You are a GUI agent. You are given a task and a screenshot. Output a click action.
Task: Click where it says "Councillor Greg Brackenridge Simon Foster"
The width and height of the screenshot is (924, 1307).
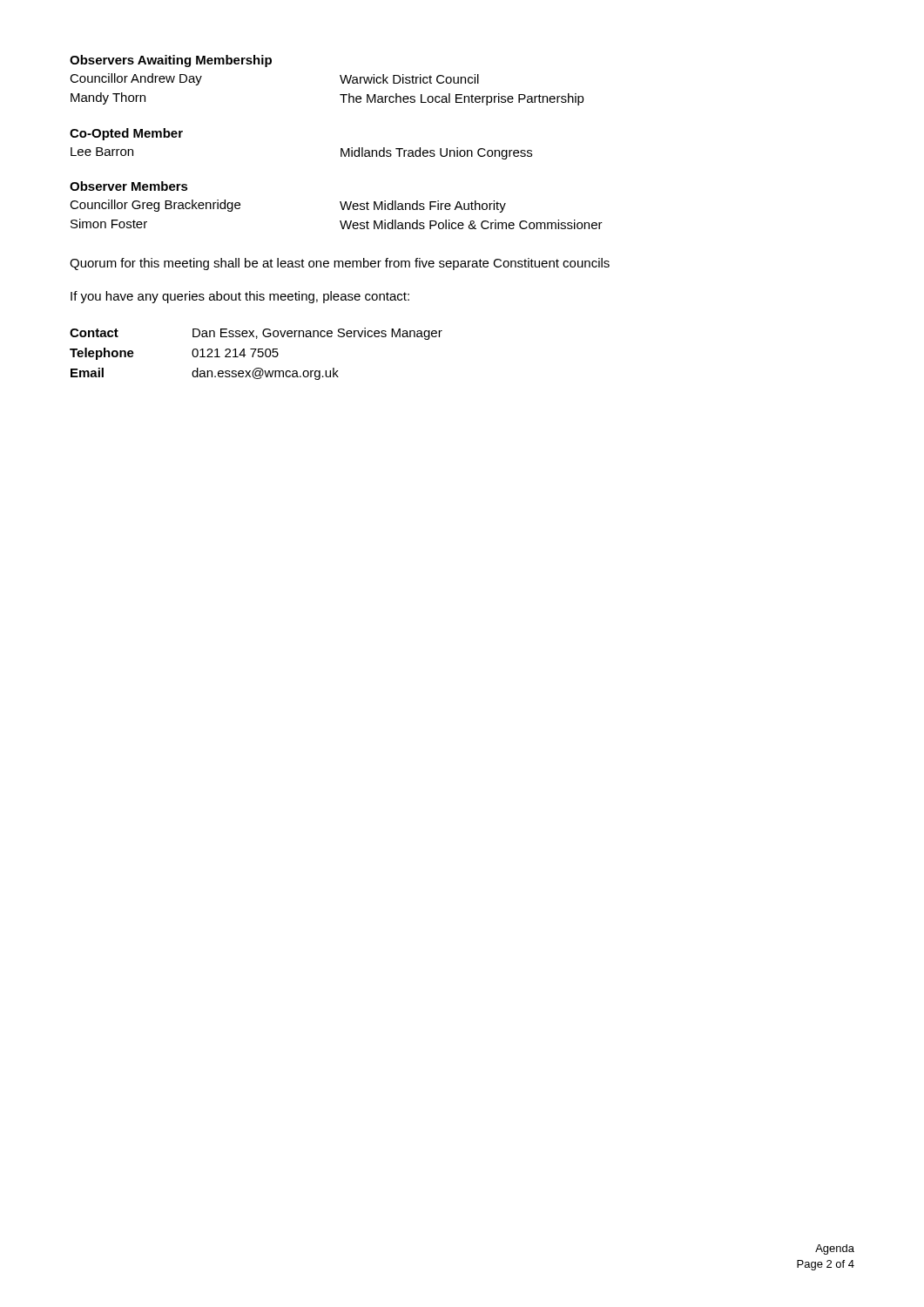tap(205, 214)
